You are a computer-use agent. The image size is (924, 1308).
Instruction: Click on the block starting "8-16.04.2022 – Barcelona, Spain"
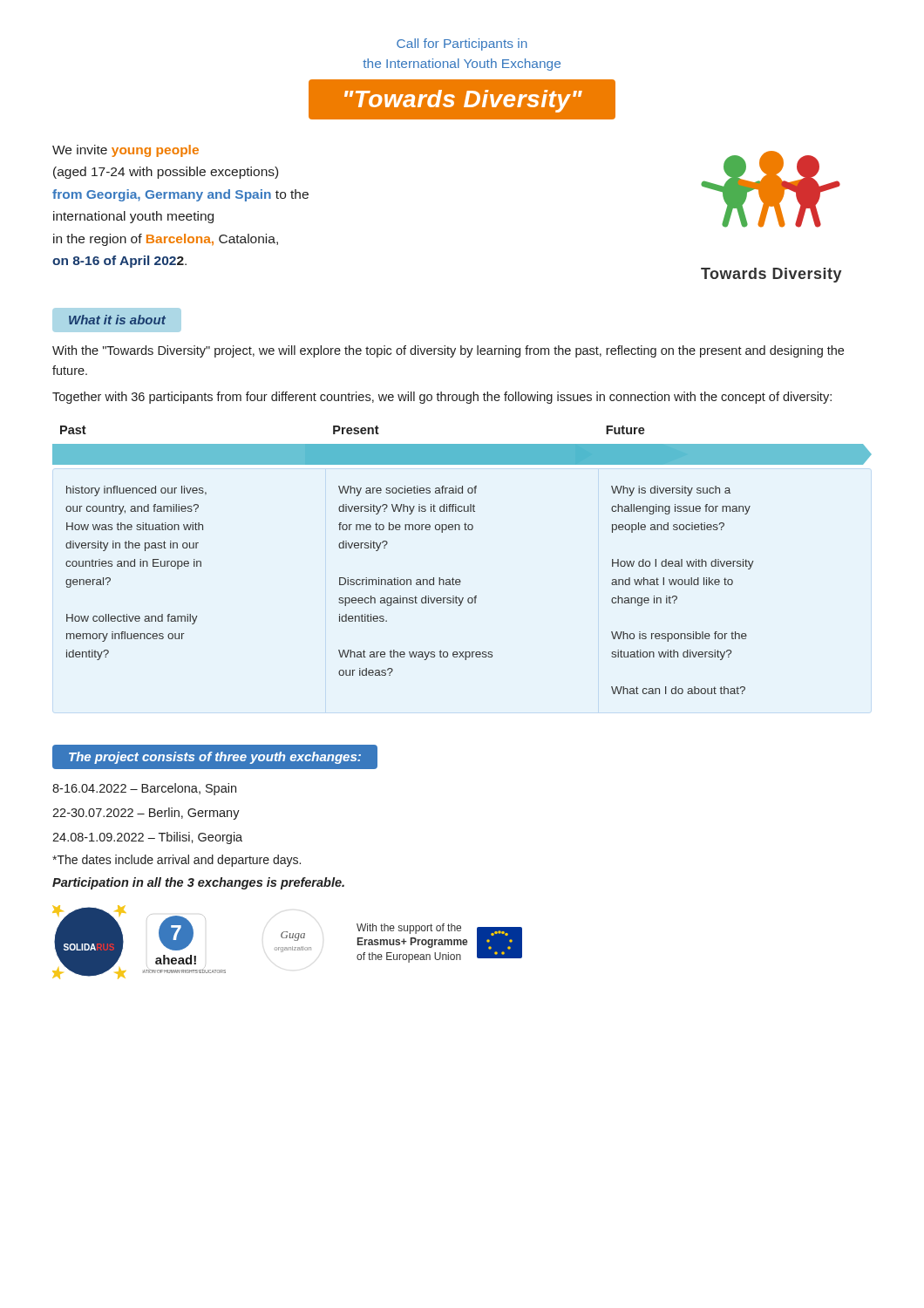tap(145, 788)
